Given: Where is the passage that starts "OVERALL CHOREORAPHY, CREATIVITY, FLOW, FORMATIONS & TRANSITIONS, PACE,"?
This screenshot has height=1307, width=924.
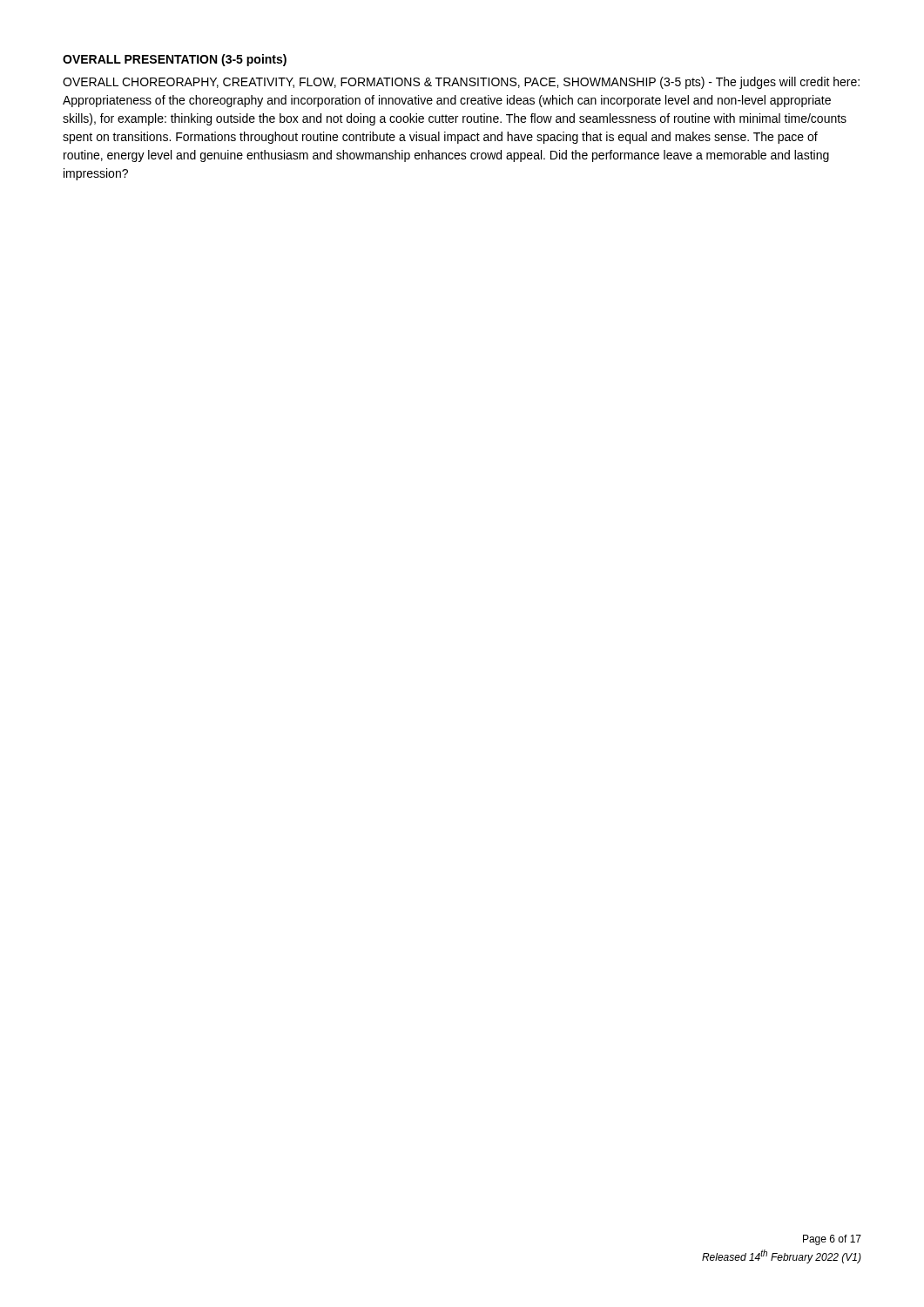Looking at the screenshot, I should pyautogui.click(x=462, y=128).
